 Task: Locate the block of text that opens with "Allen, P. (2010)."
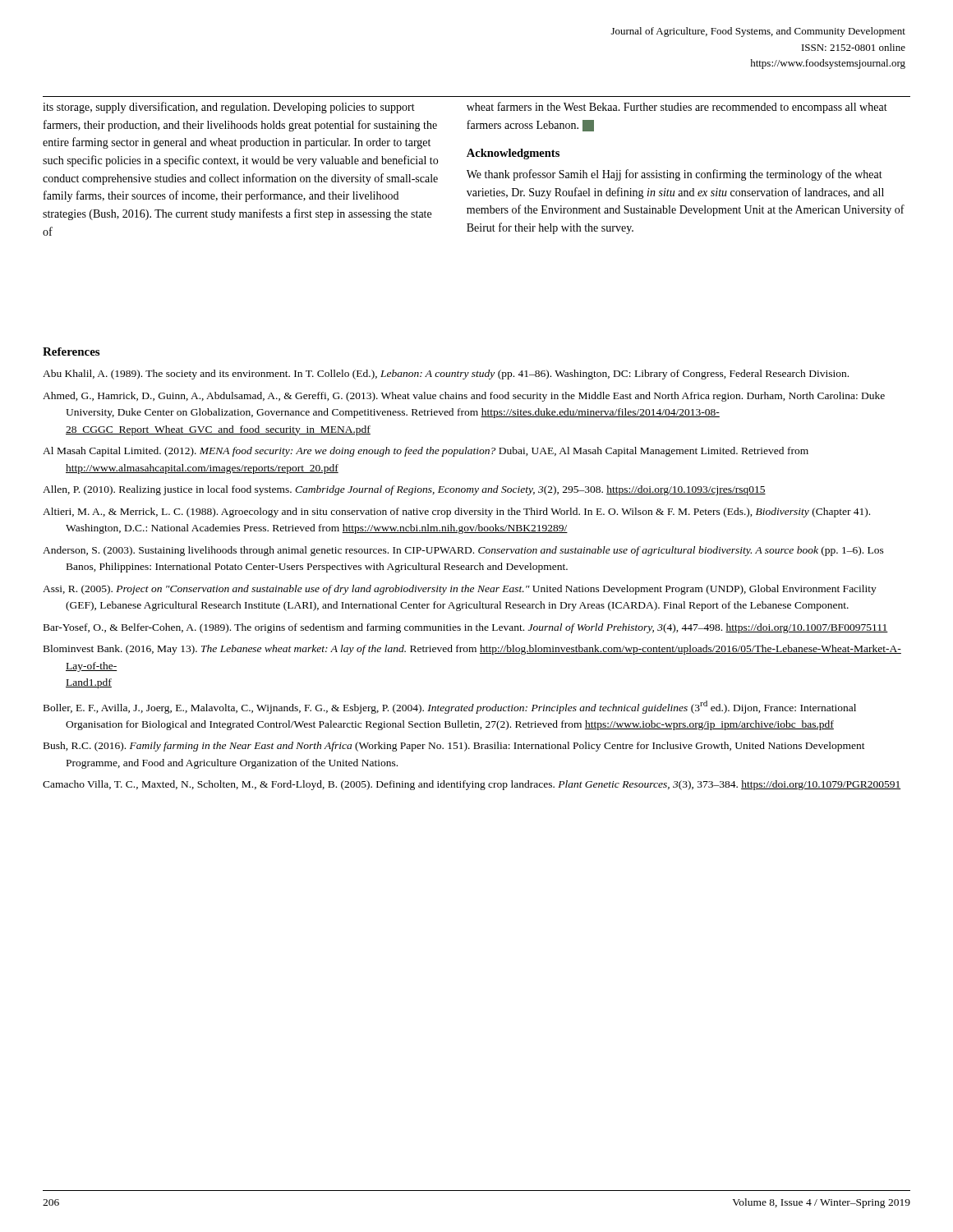404,489
